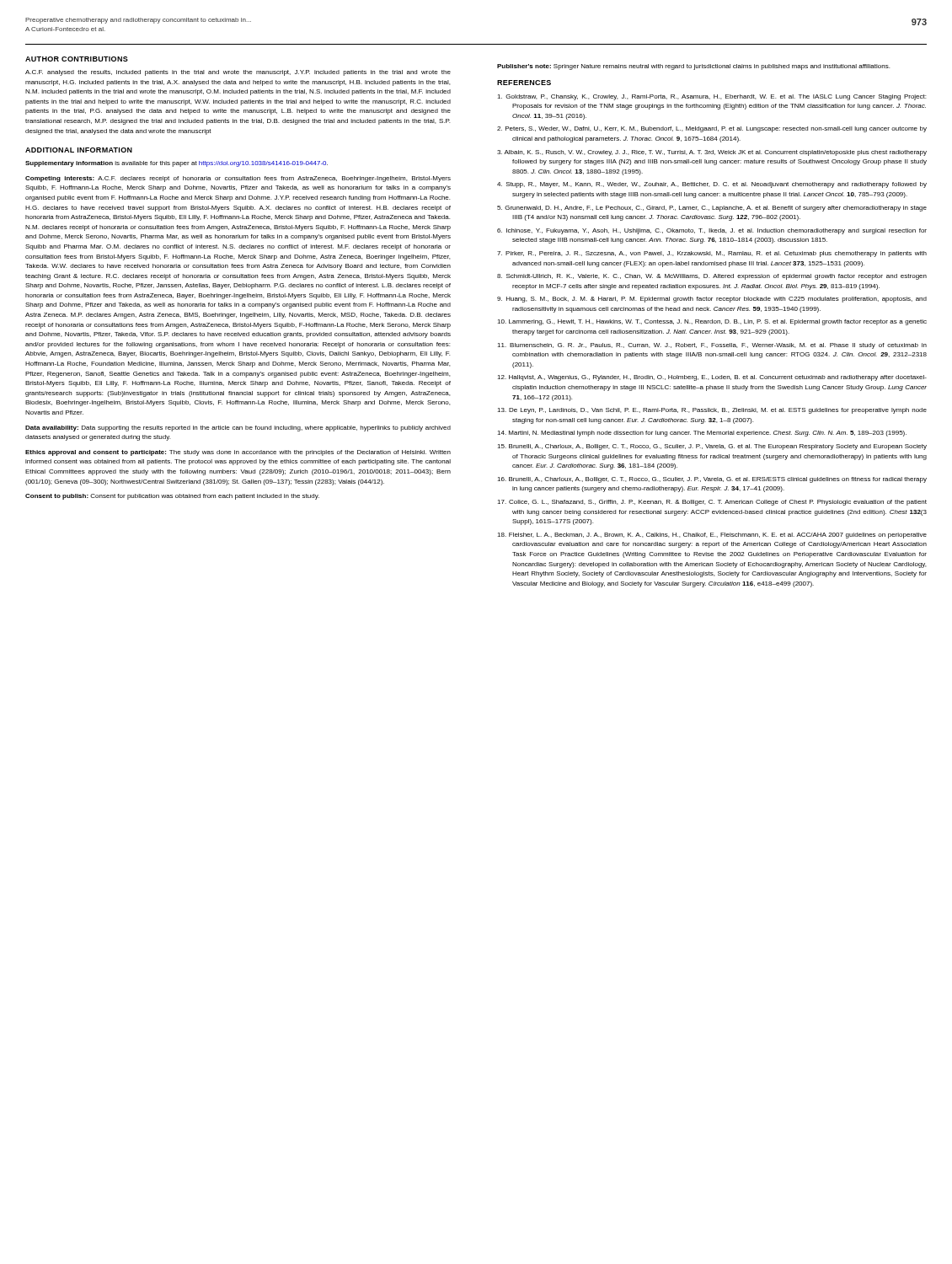
Task: Point to the block beginning "7. Pirker, R., Pereira, J. R., Szczesna, A.,"
Action: 712,258
